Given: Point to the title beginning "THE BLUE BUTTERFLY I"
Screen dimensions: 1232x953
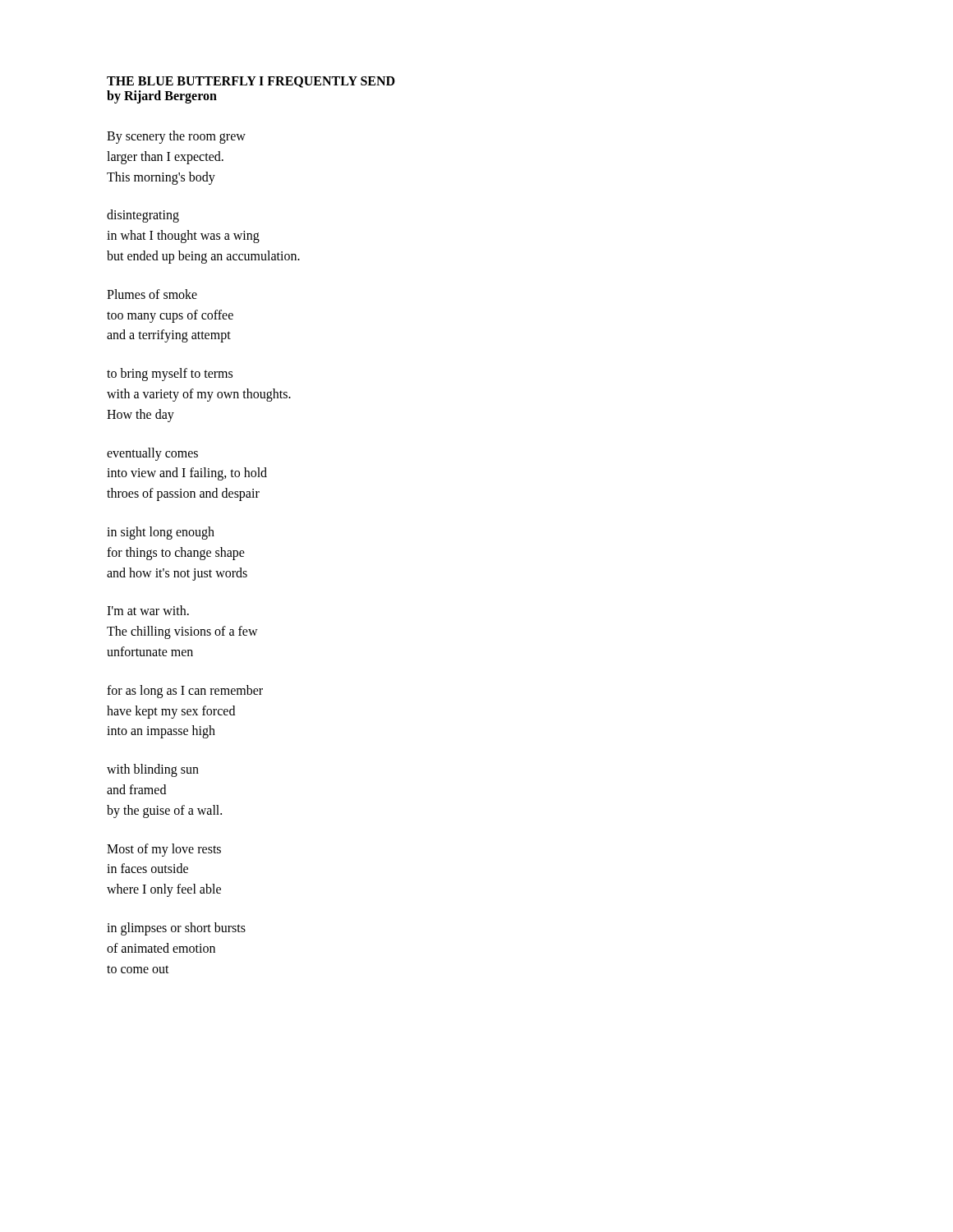Looking at the screenshot, I should pos(353,89).
